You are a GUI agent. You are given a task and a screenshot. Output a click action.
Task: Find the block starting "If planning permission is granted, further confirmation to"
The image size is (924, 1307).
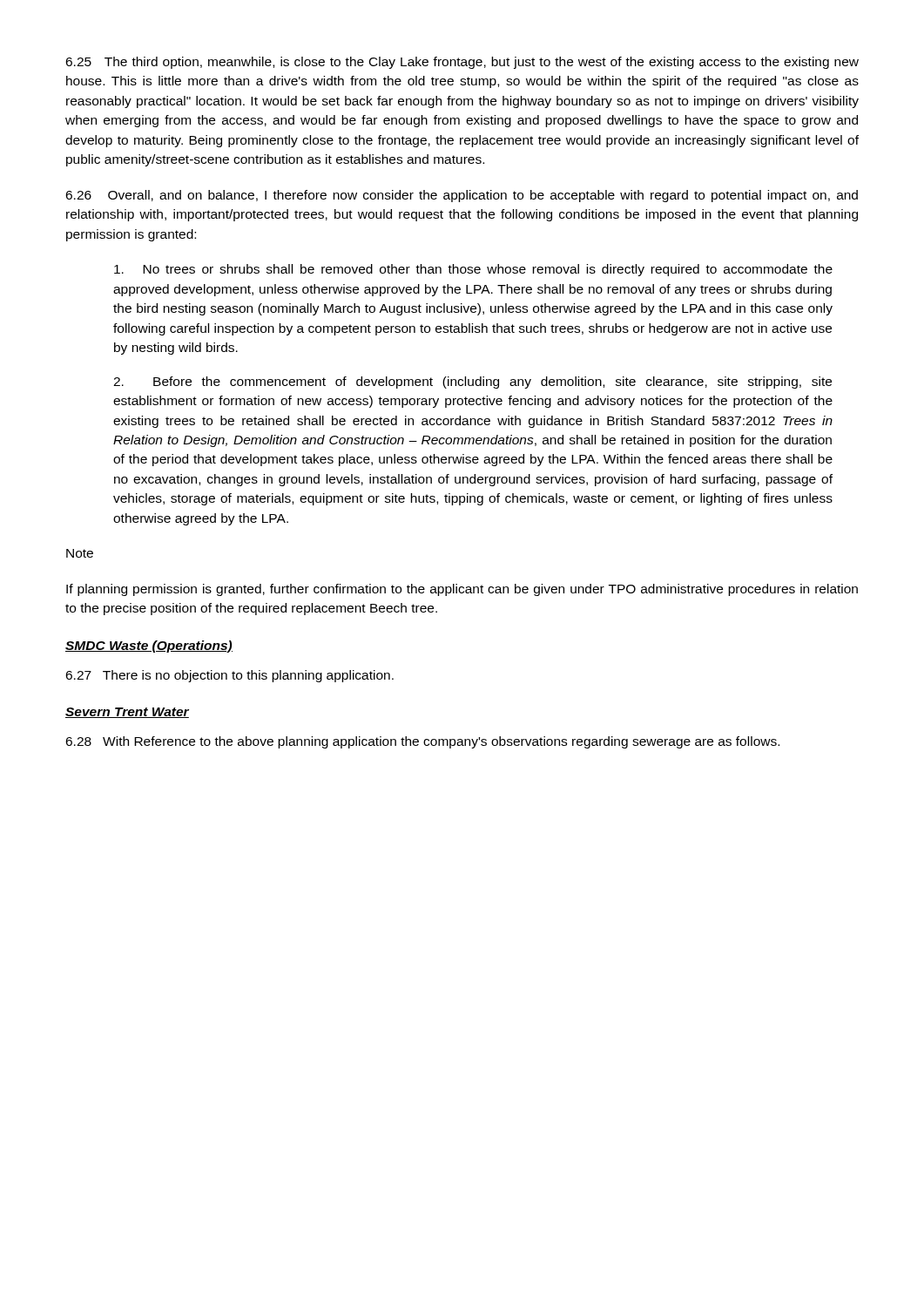click(462, 598)
